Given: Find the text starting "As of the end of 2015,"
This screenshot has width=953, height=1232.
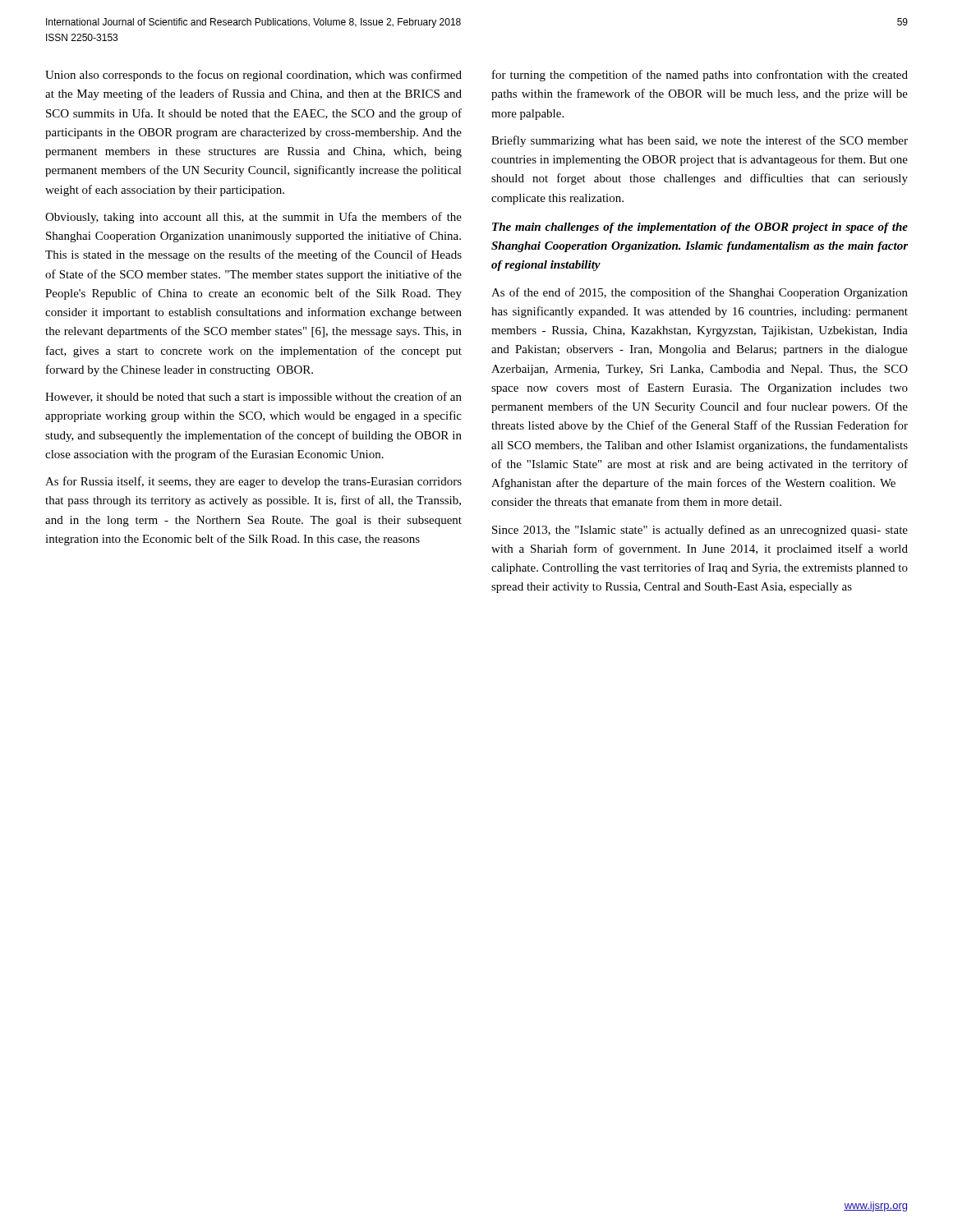Looking at the screenshot, I should pos(700,398).
